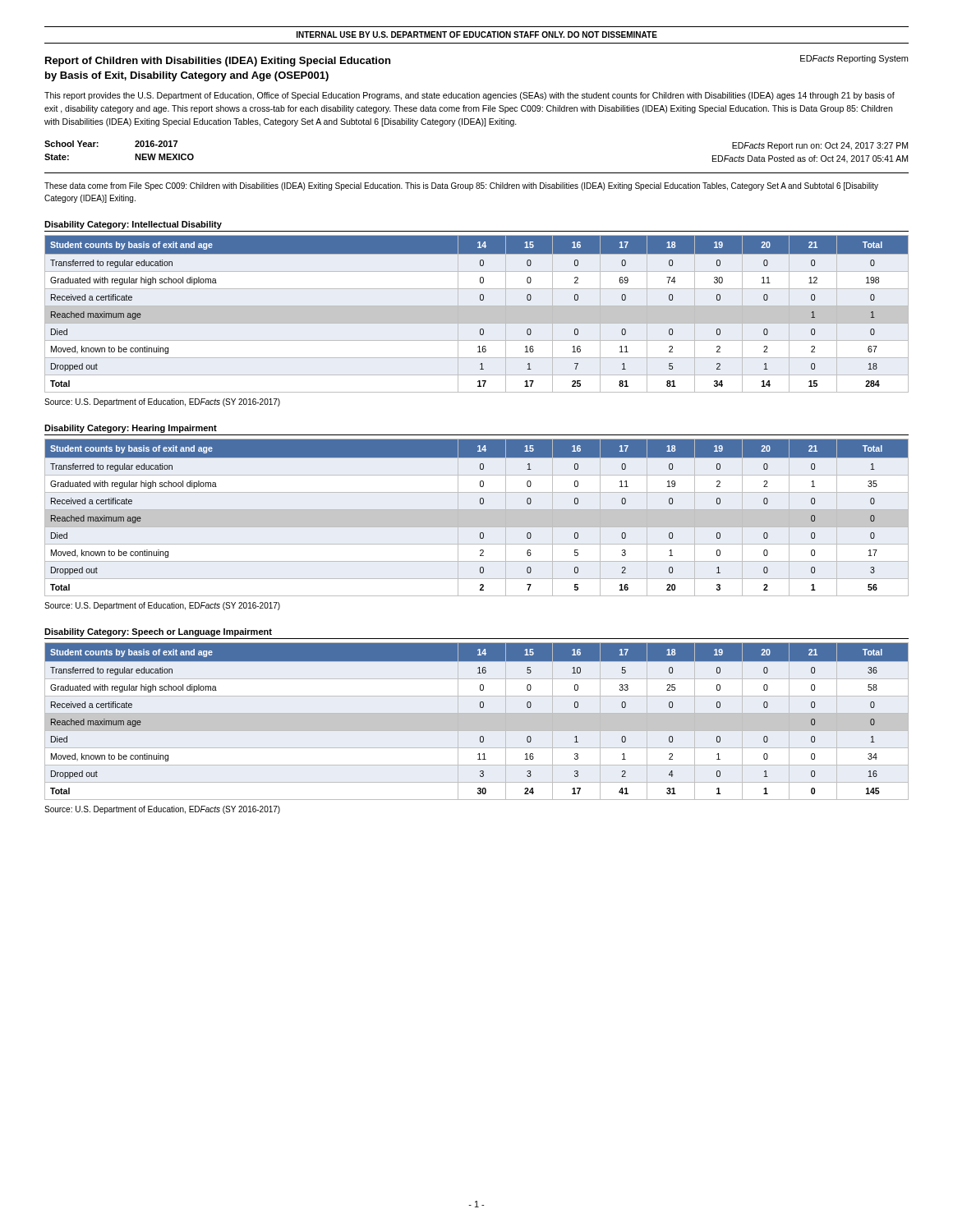Viewport: 953px width, 1232px height.
Task: Navigate to the region starting "Disability Category: Intellectual Disability"
Action: coord(133,224)
